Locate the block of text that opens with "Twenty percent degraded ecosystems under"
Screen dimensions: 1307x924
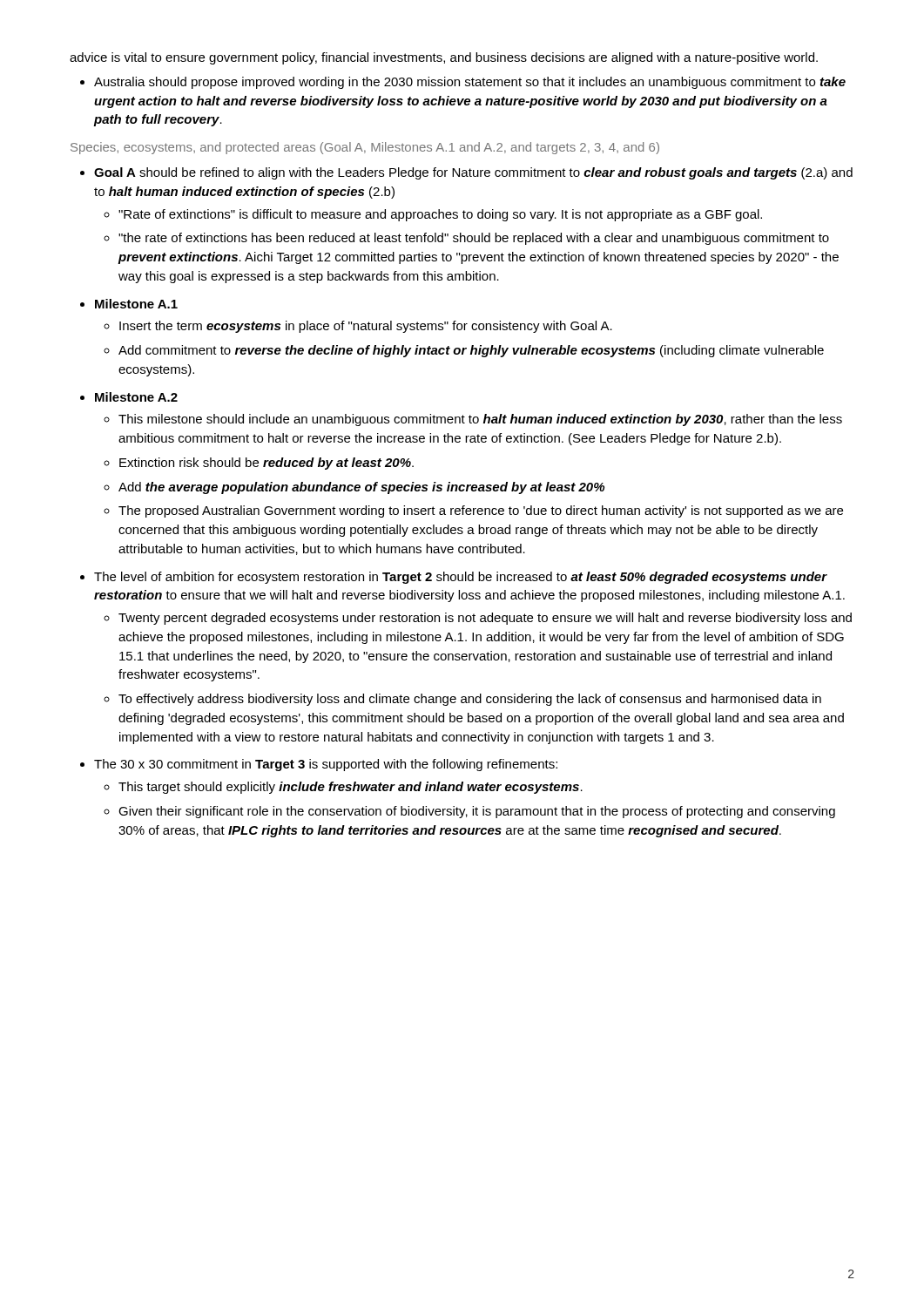coord(486,646)
